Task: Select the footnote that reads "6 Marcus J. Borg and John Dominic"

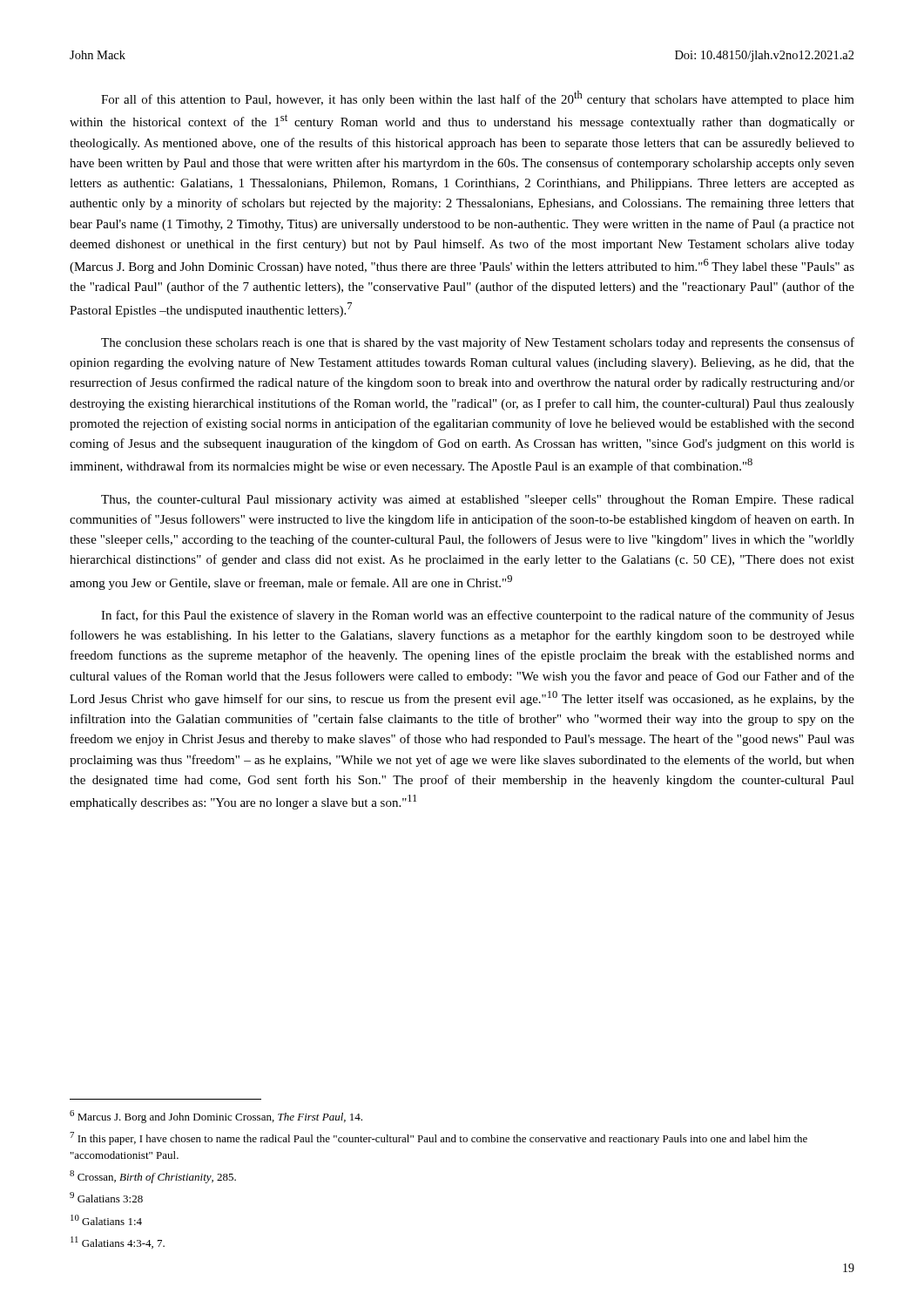Action: click(216, 1116)
